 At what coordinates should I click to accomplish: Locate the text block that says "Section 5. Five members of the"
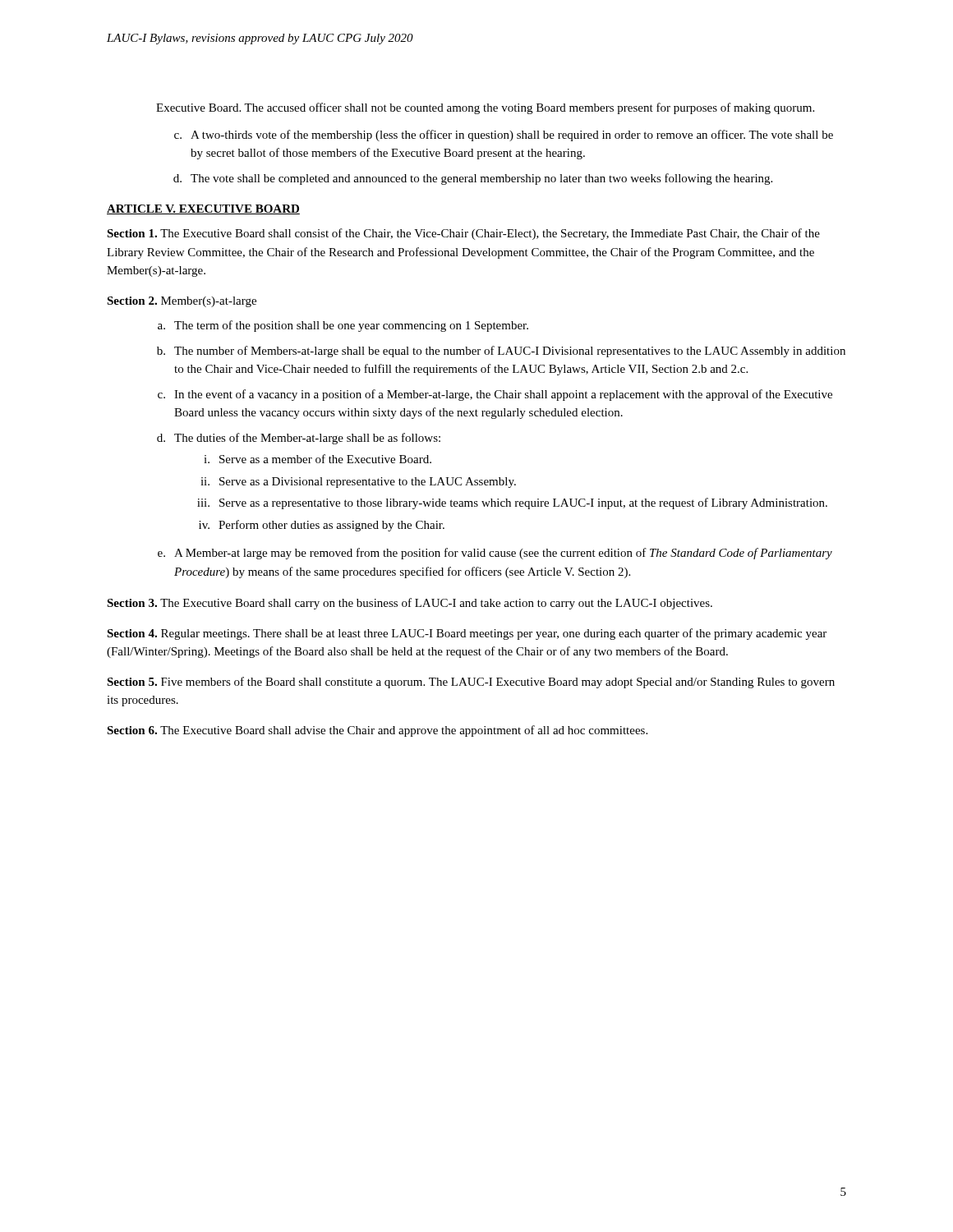click(471, 691)
